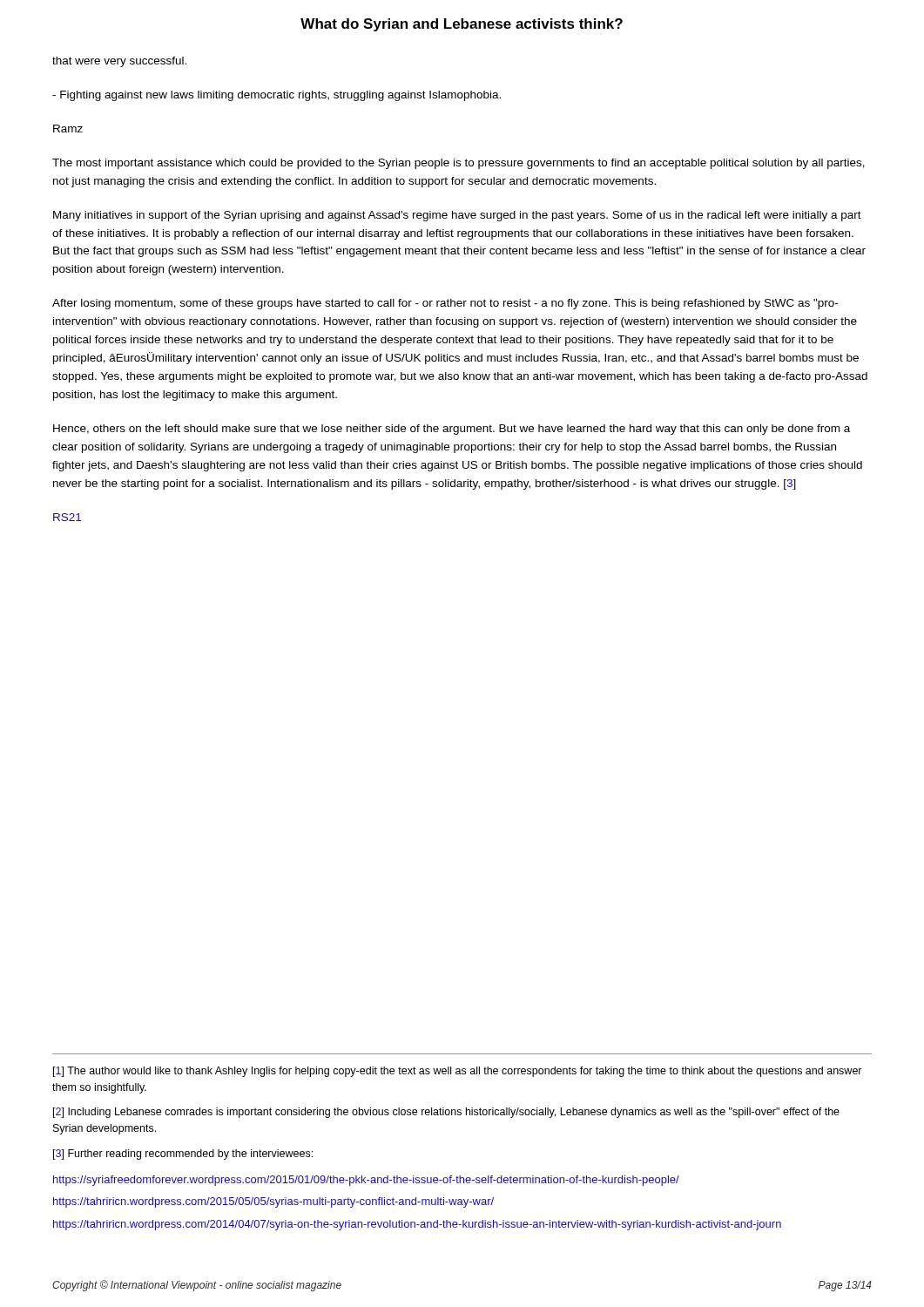The height and width of the screenshot is (1307, 924).
Task: Find the text block containing "Hence, others on the"
Action: (457, 455)
